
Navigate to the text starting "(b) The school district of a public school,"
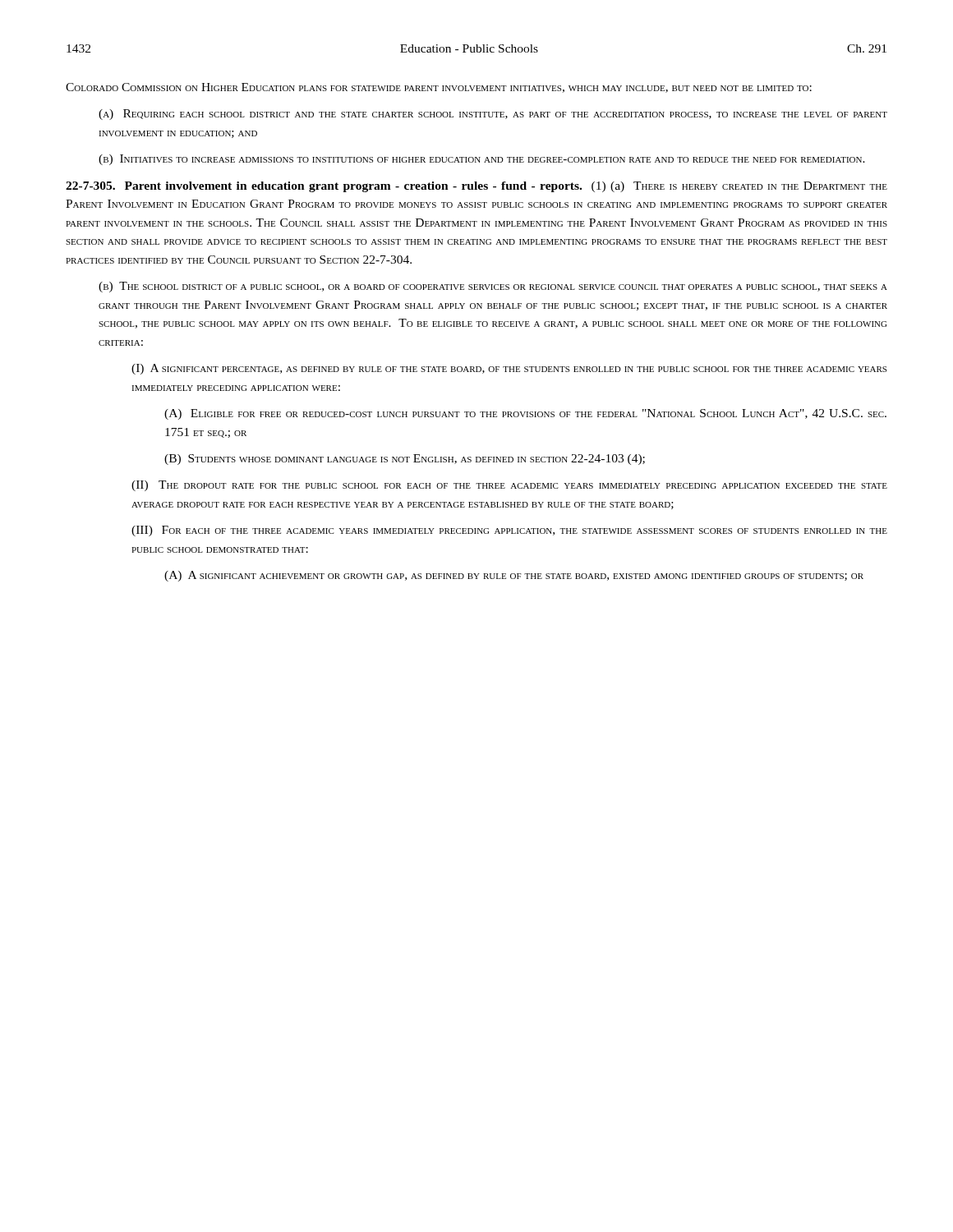click(x=493, y=314)
